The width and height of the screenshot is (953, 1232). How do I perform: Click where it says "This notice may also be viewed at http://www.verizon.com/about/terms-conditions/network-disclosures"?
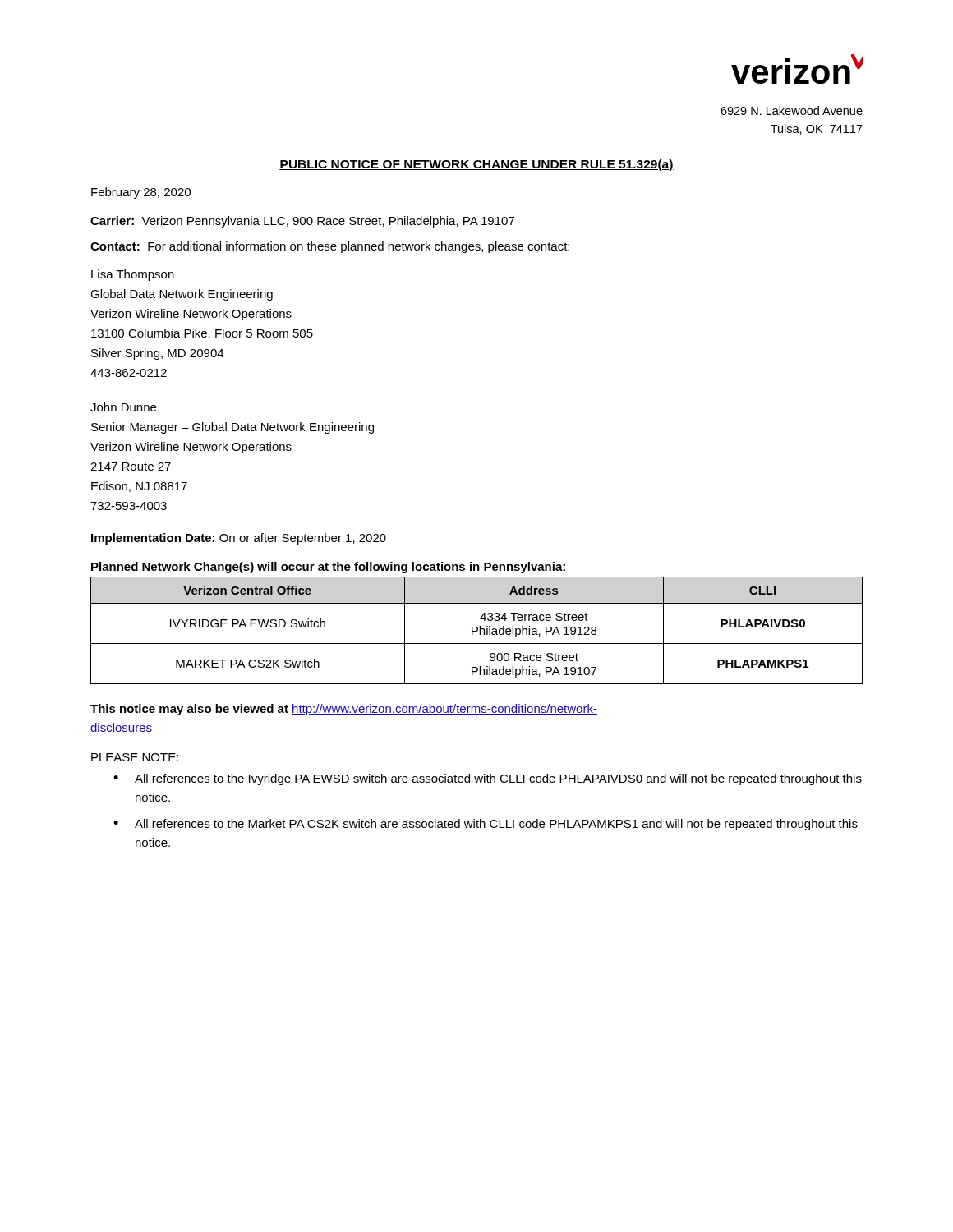pyautogui.click(x=344, y=718)
